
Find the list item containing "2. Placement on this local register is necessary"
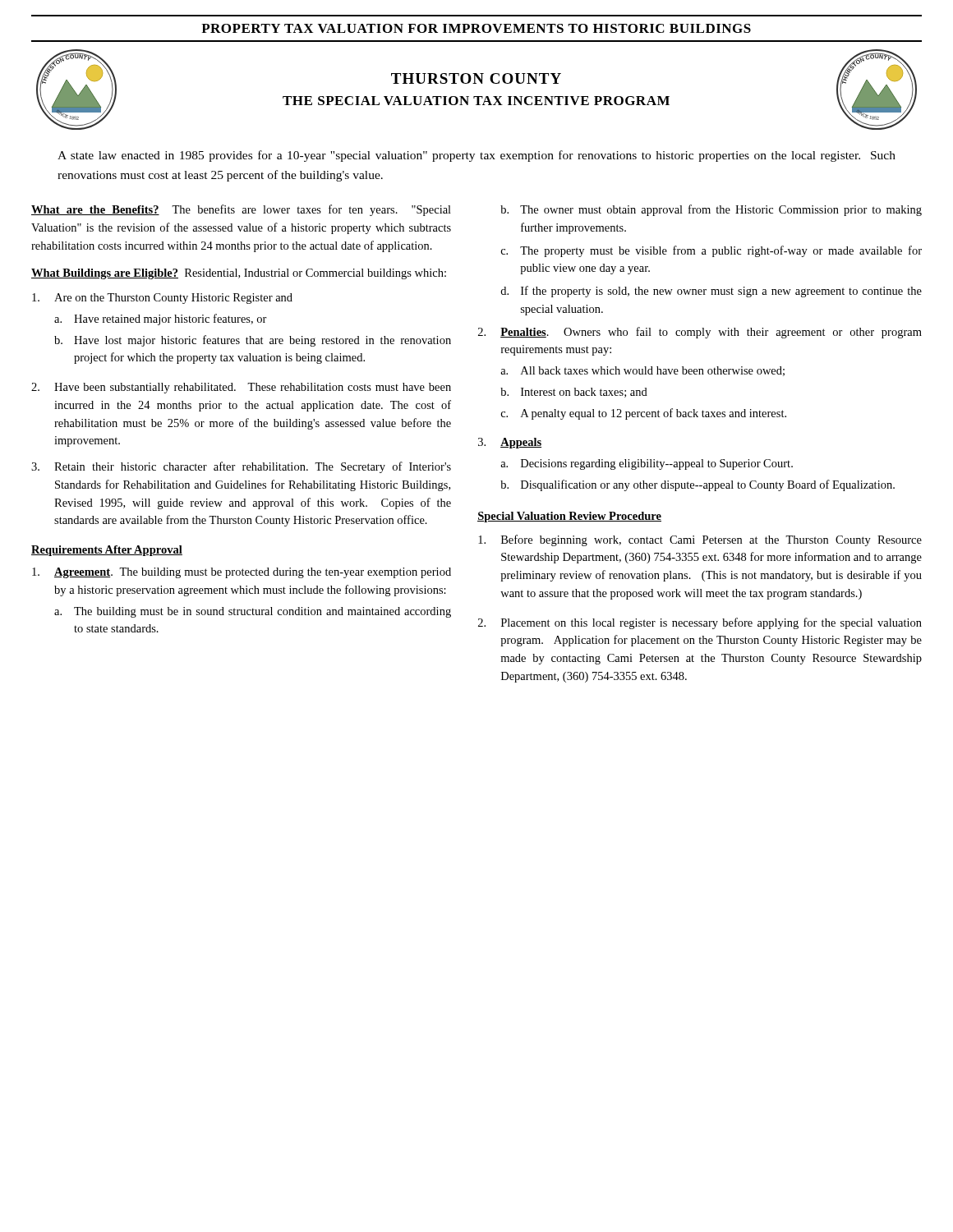(x=700, y=650)
